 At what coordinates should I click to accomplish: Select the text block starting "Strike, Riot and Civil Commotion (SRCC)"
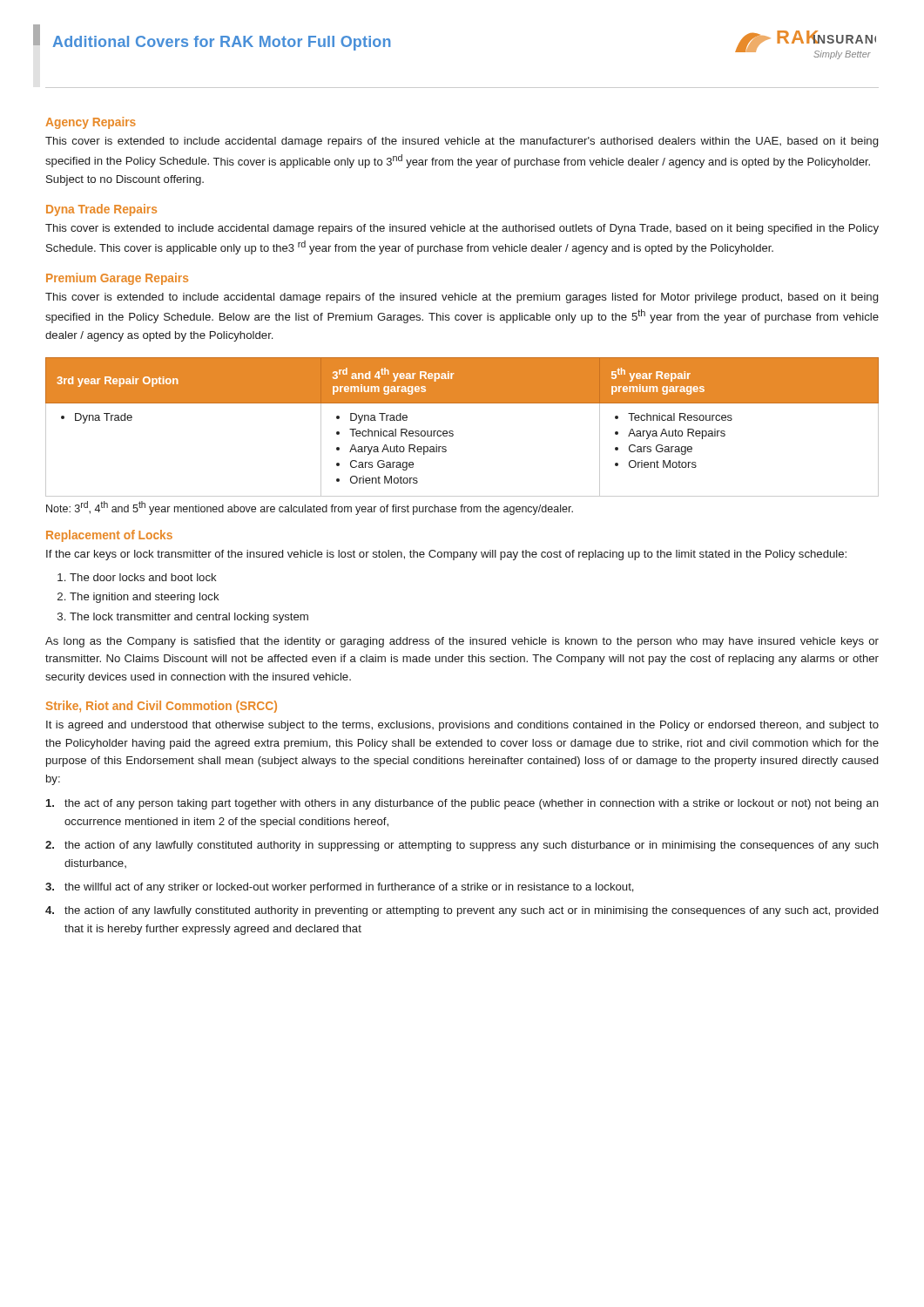(161, 707)
